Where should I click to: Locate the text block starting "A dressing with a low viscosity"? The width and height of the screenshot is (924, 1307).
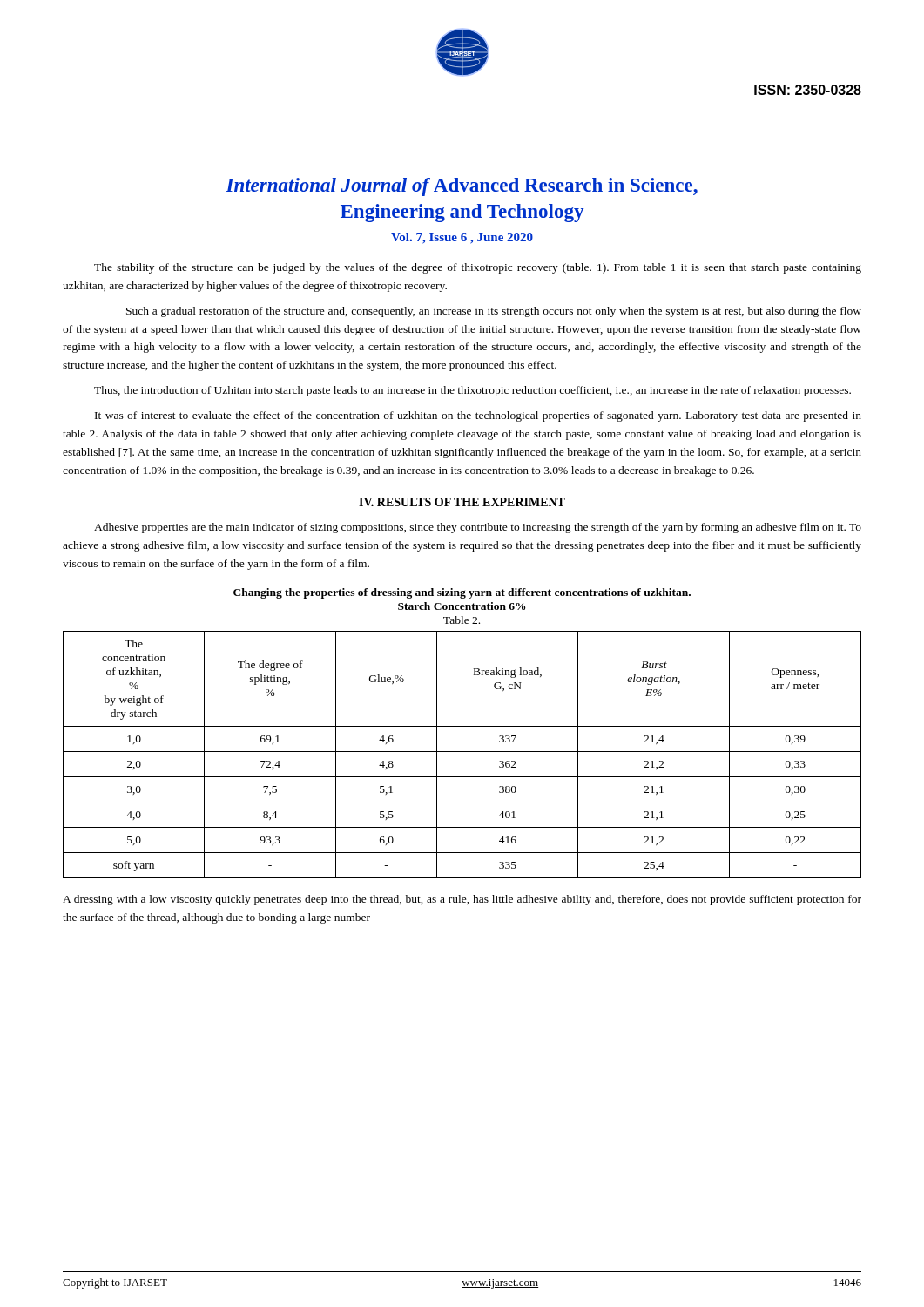(x=462, y=908)
